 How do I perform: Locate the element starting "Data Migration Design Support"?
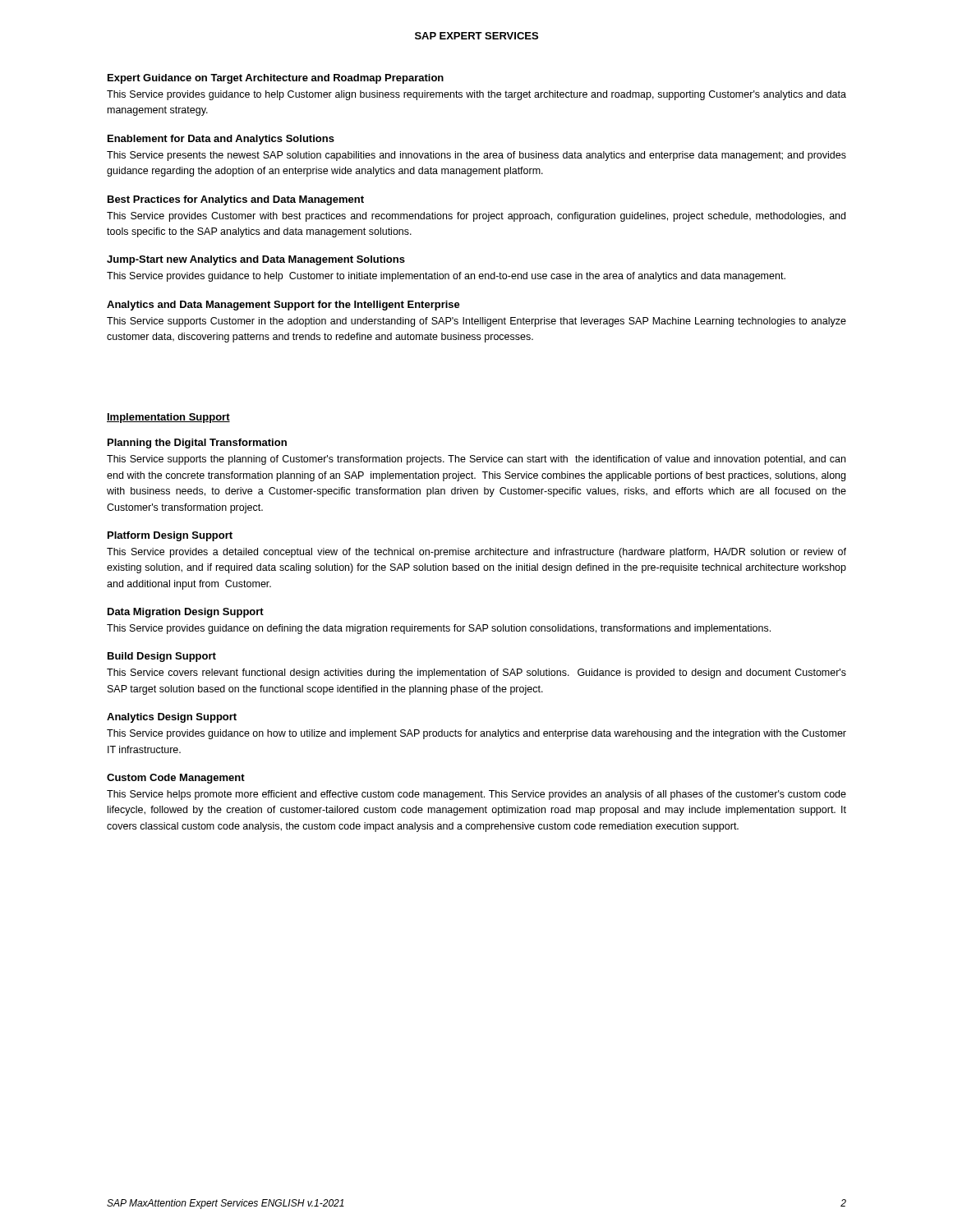[185, 611]
